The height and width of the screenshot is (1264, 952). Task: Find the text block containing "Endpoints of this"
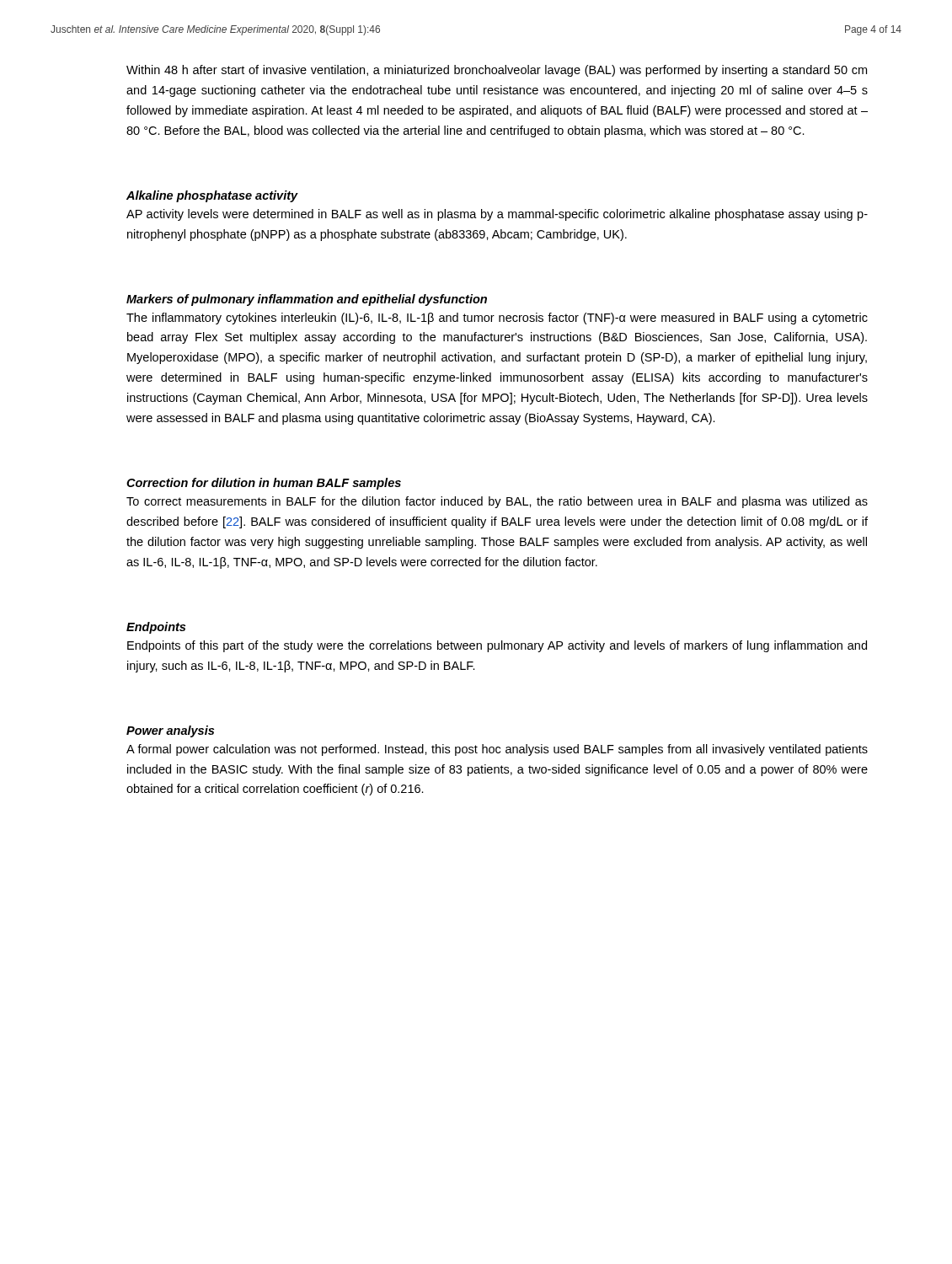497,656
